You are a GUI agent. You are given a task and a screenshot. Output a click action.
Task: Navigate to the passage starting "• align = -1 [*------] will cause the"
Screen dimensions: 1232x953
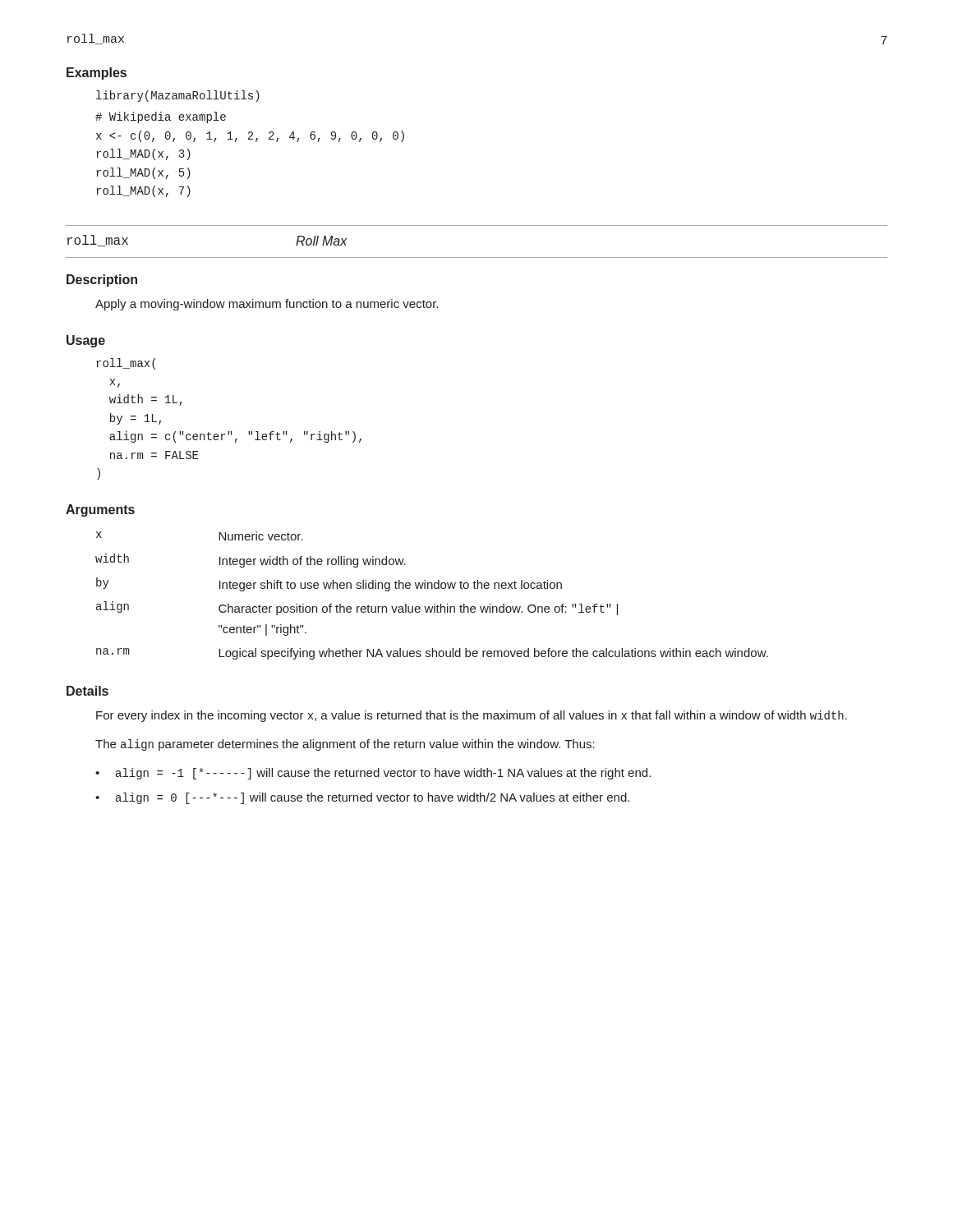click(x=374, y=773)
